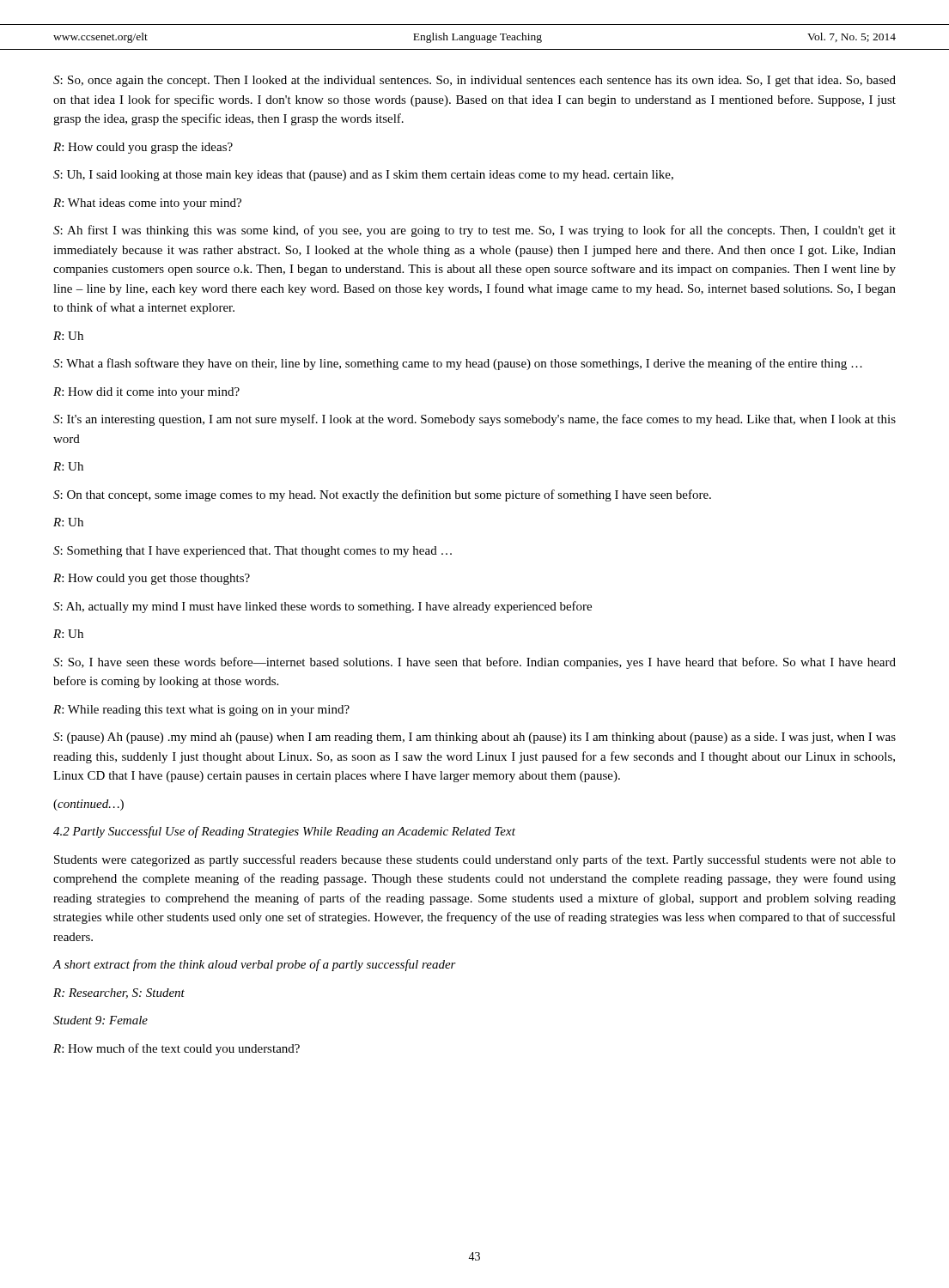Image resolution: width=949 pixels, height=1288 pixels.
Task: Navigate to the text block starting "S: On that concept, some image comes"
Action: point(383,494)
